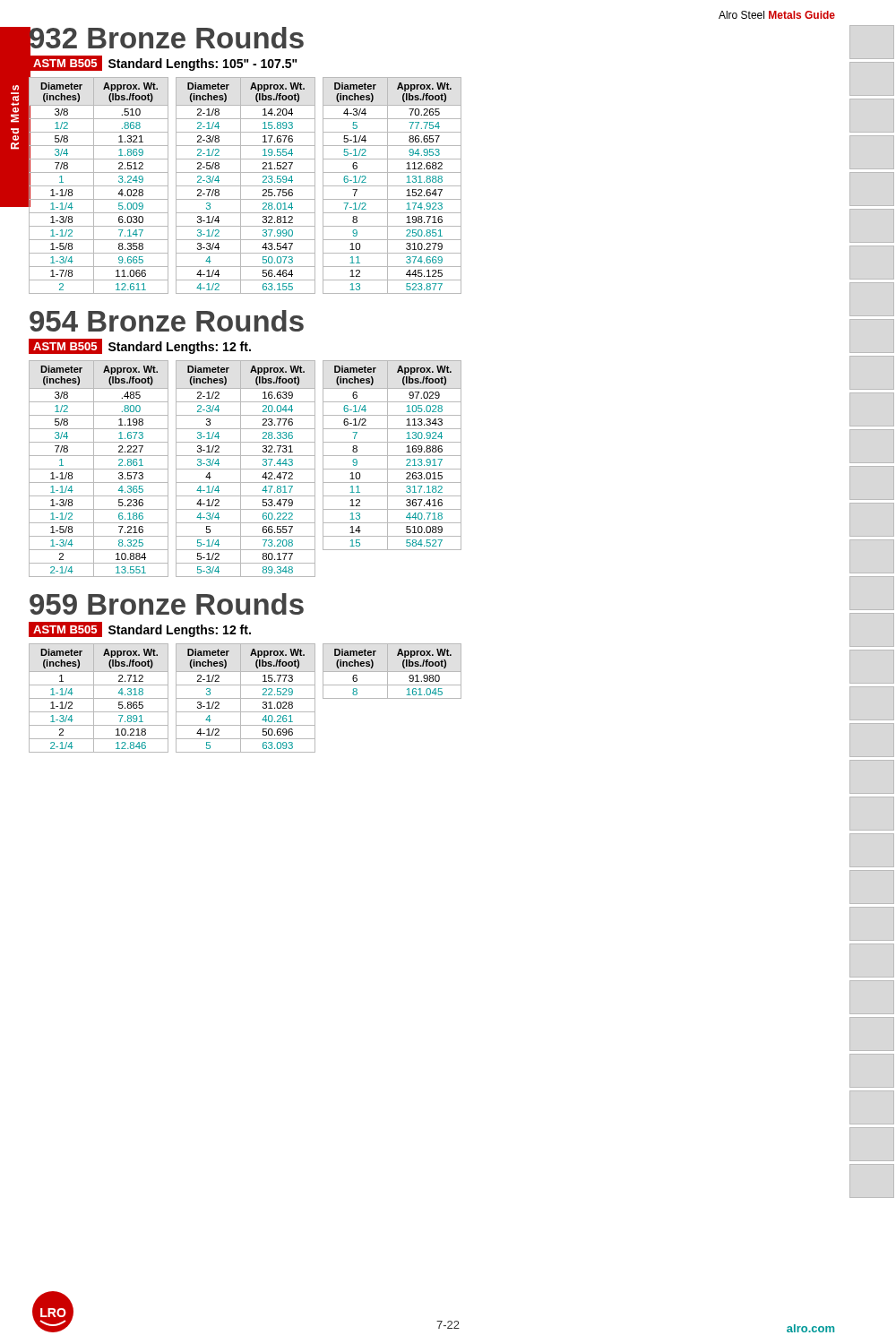
Task: Find the text block starting "959 Bronze Rounds"
Action: click(x=167, y=604)
